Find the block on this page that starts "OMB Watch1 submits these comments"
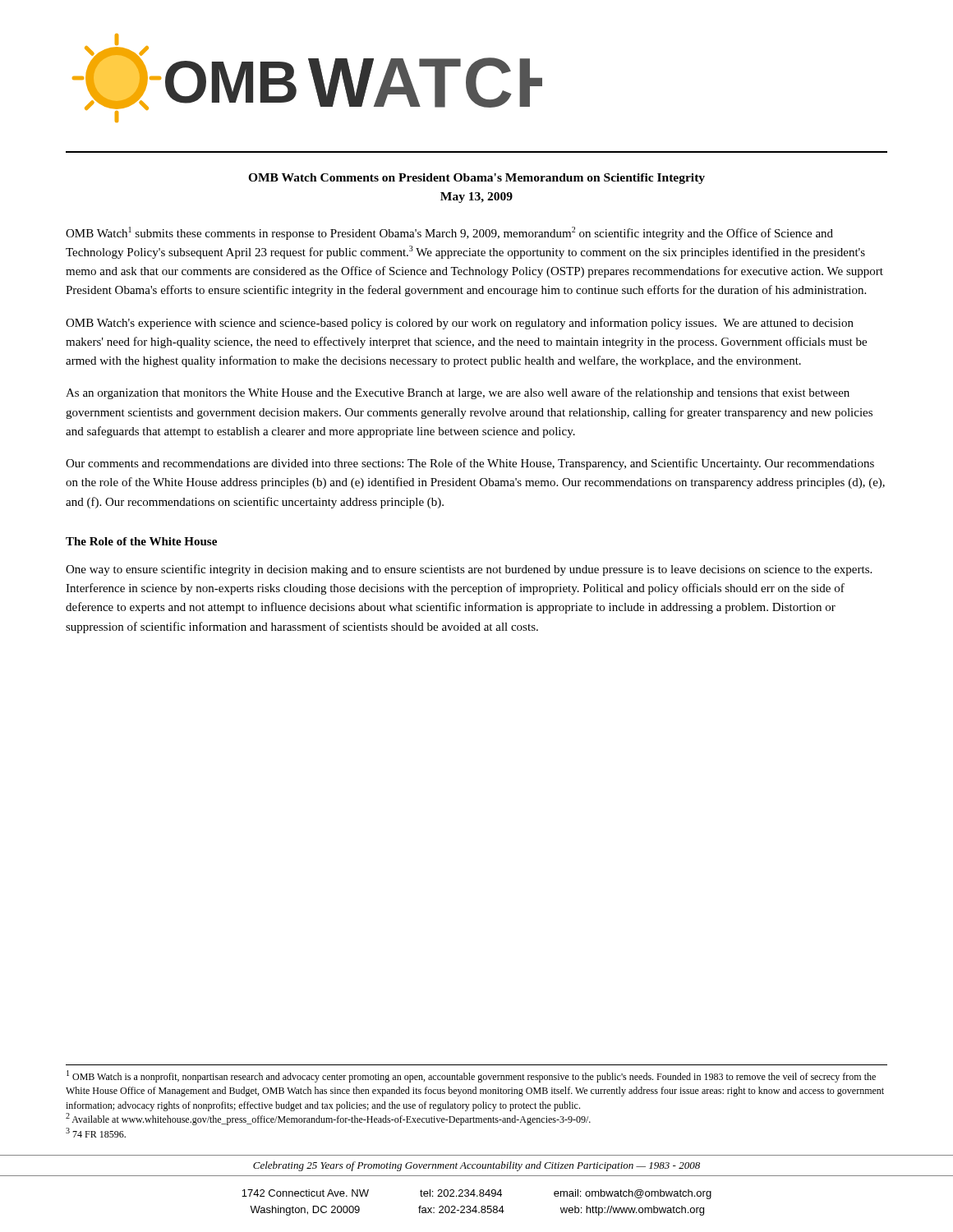953x1232 pixels. coord(474,261)
